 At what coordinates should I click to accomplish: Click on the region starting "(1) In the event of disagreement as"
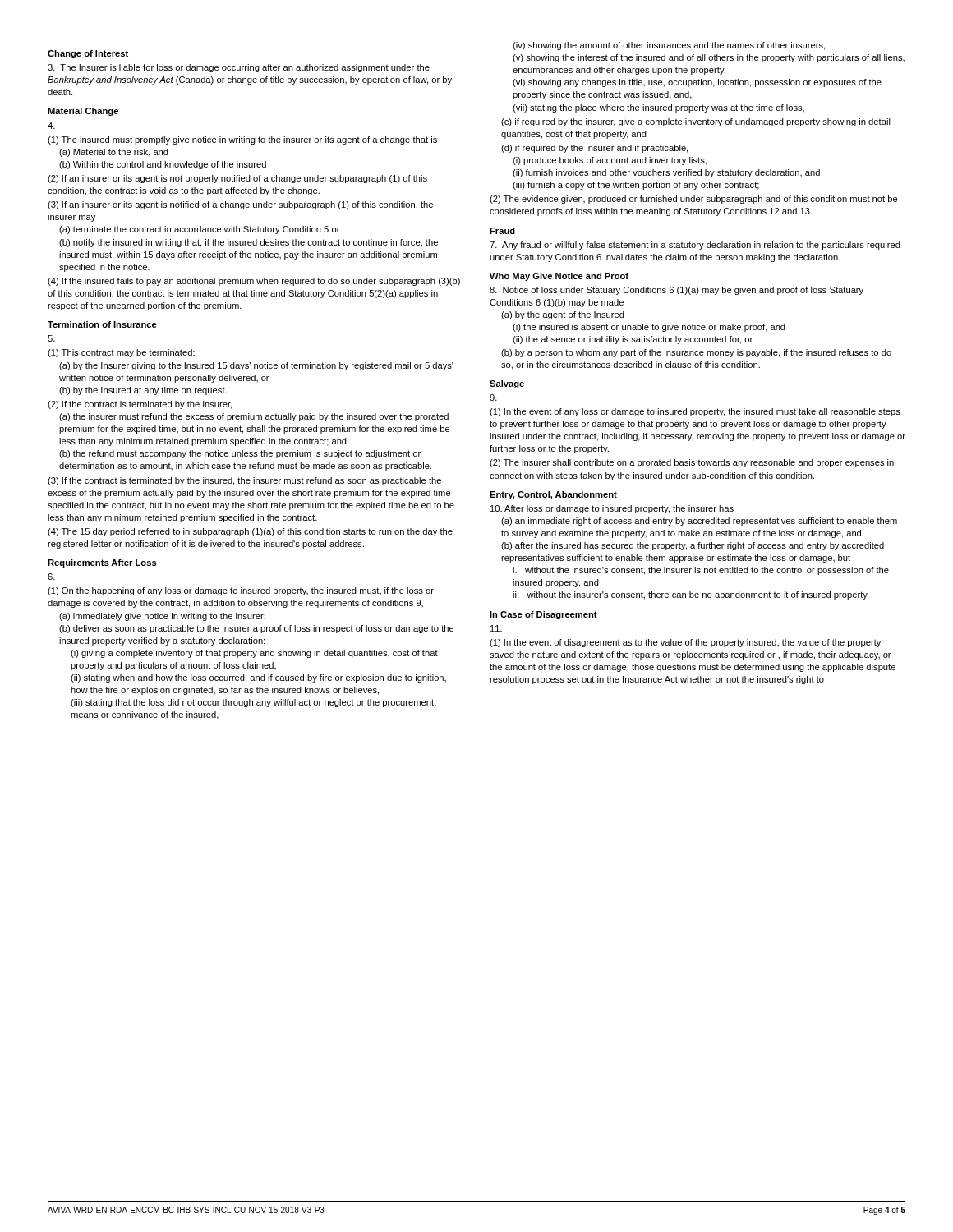[693, 661]
